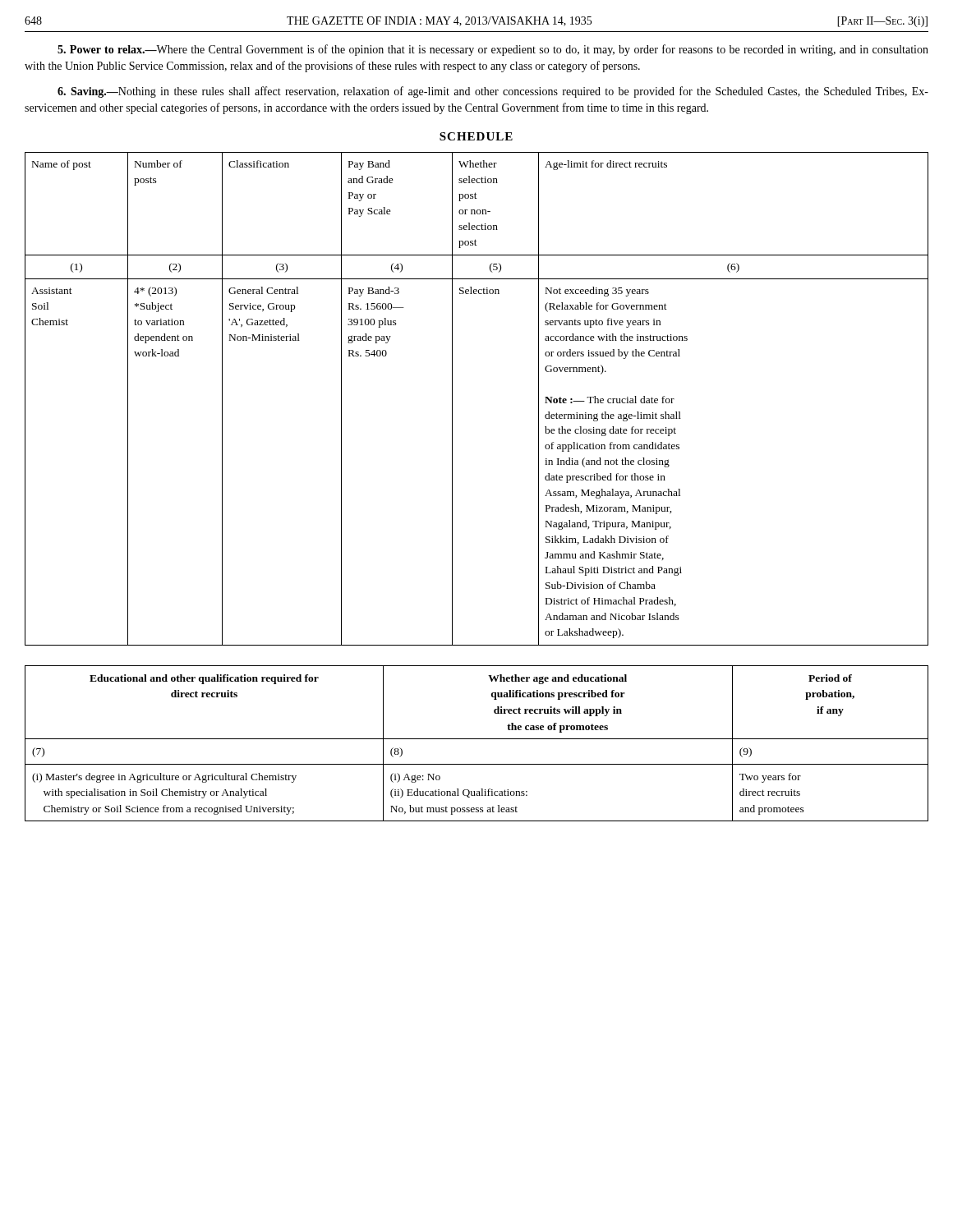This screenshot has height=1232, width=953.
Task: Click on the table containing "Period of probation, if"
Action: coord(476,743)
